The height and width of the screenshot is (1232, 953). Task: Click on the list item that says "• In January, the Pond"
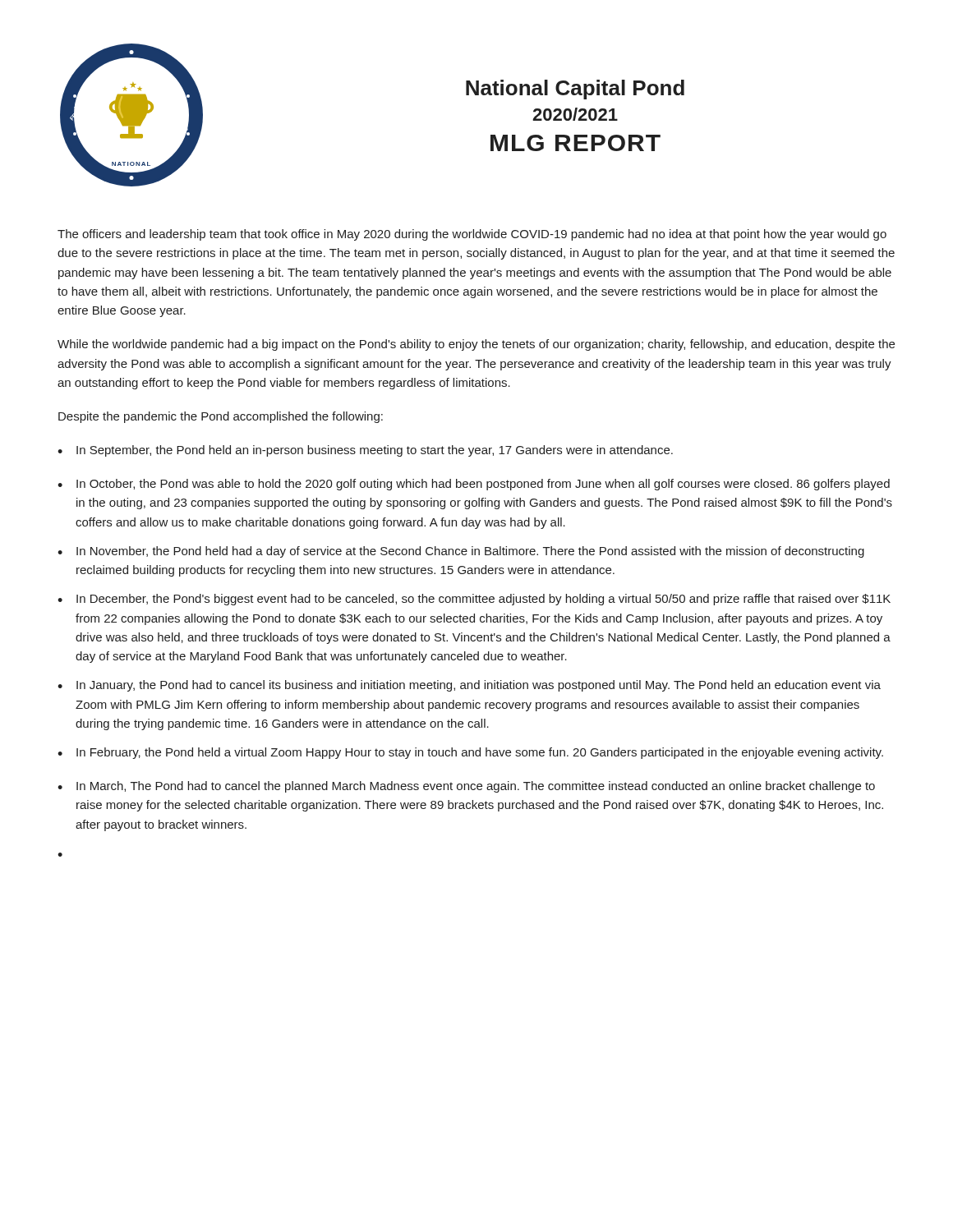click(x=476, y=704)
